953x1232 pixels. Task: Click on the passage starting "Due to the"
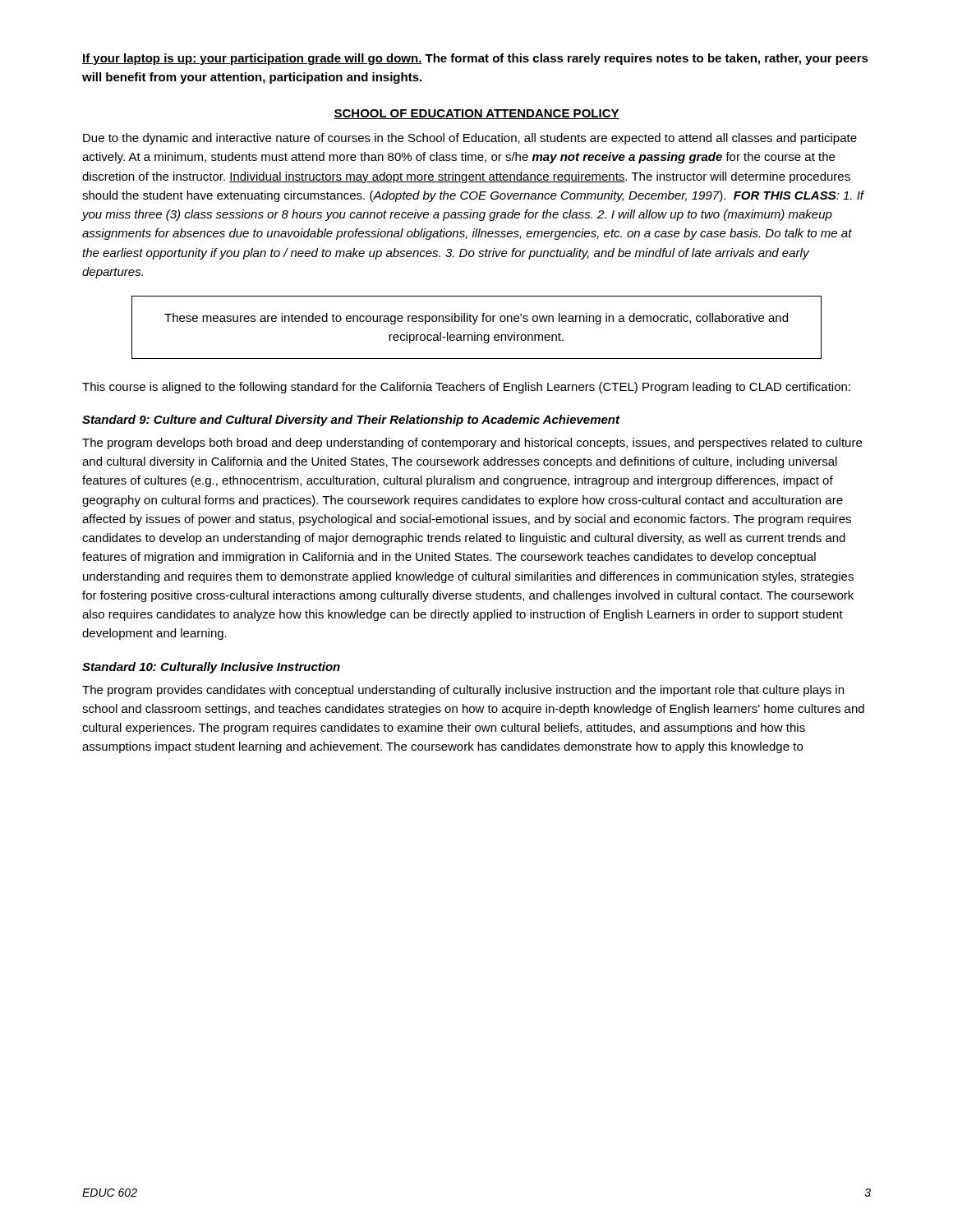click(473, 204)
